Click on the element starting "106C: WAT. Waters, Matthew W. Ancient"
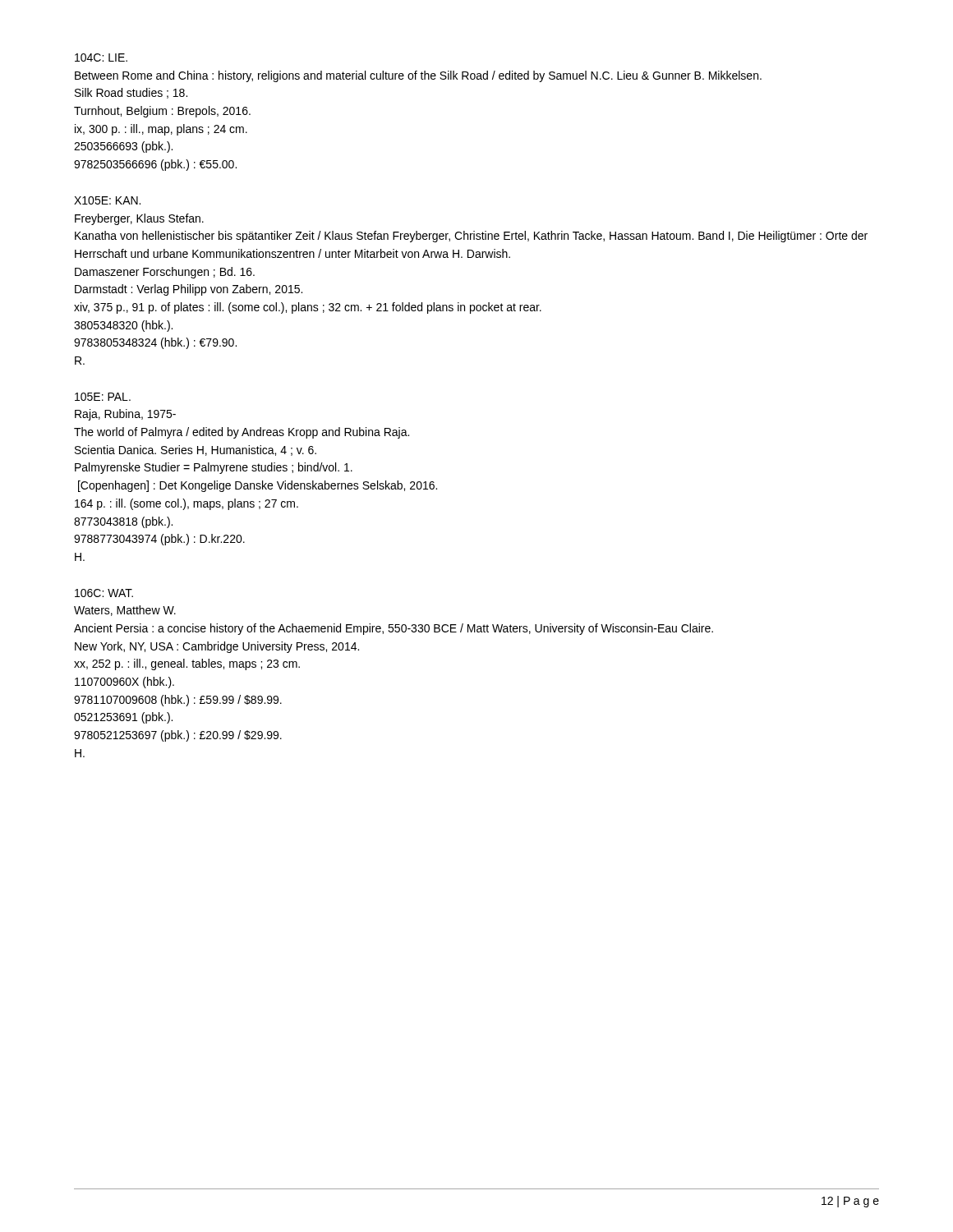953x1232 pixels. (104, 593)
